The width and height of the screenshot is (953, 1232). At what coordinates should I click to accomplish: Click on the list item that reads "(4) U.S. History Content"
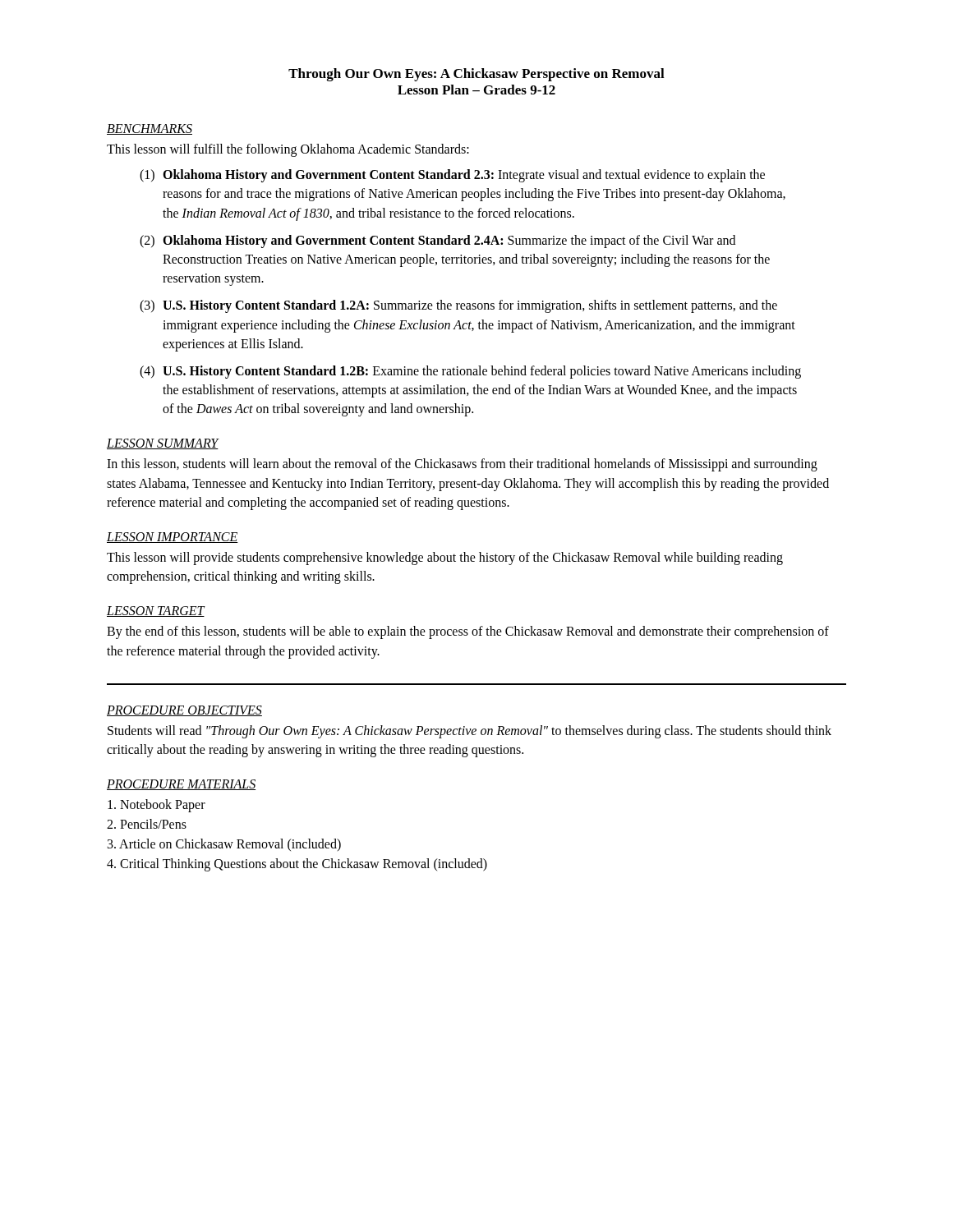coord(472,390)
